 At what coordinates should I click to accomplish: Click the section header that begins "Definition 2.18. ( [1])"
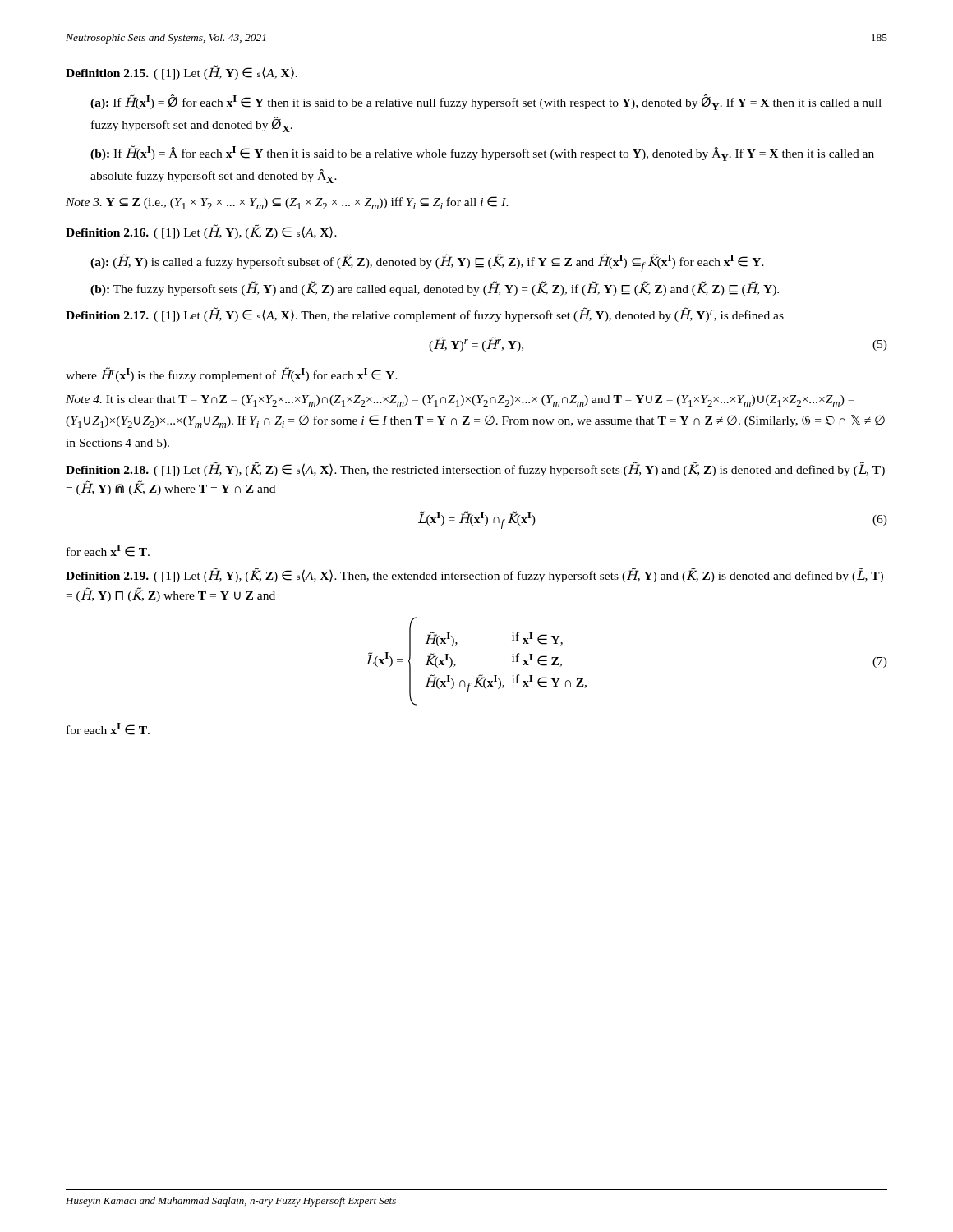click(476, 479)
